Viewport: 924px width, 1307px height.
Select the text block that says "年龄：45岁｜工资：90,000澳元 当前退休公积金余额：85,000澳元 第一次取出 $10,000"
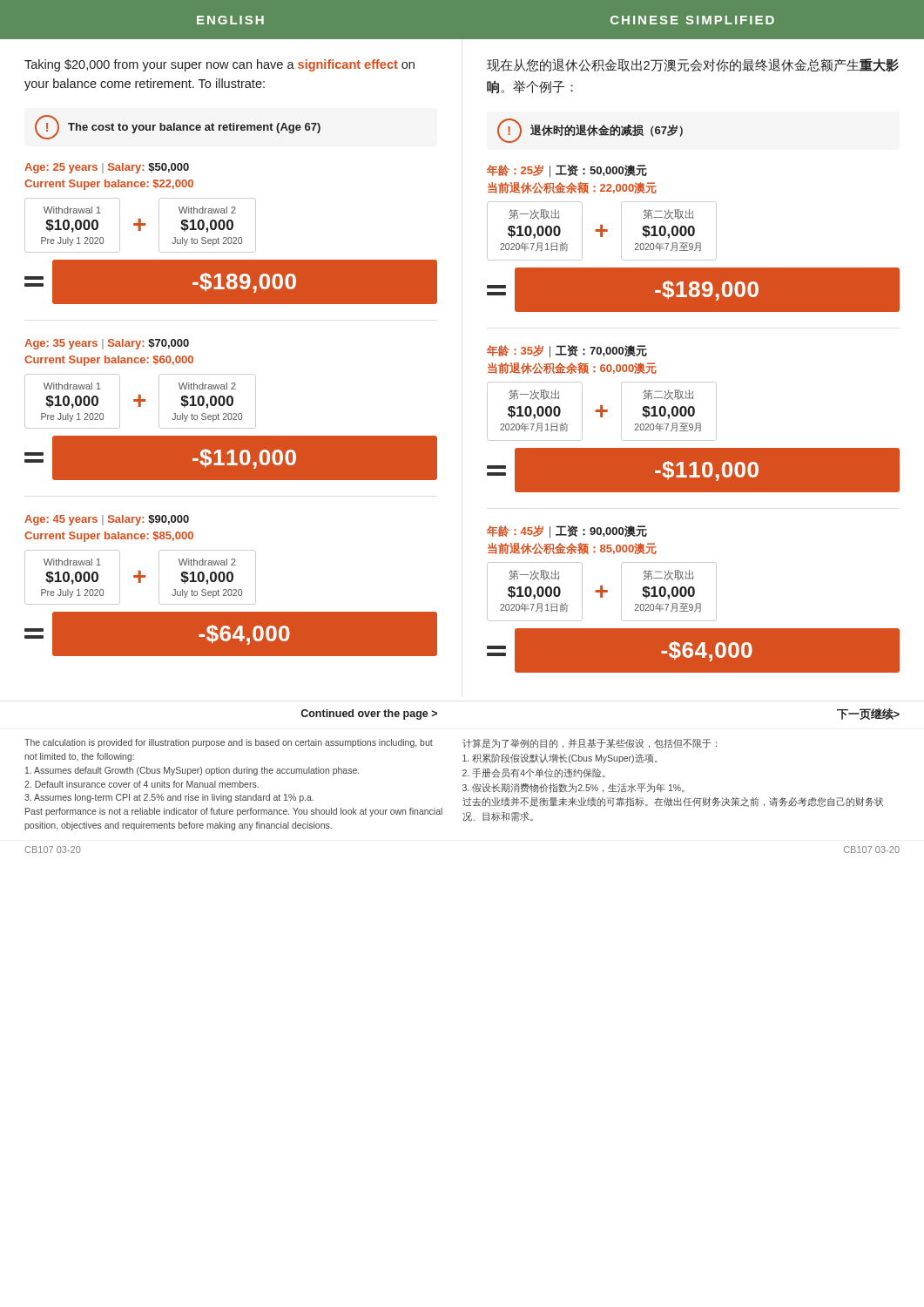[693, 598]
